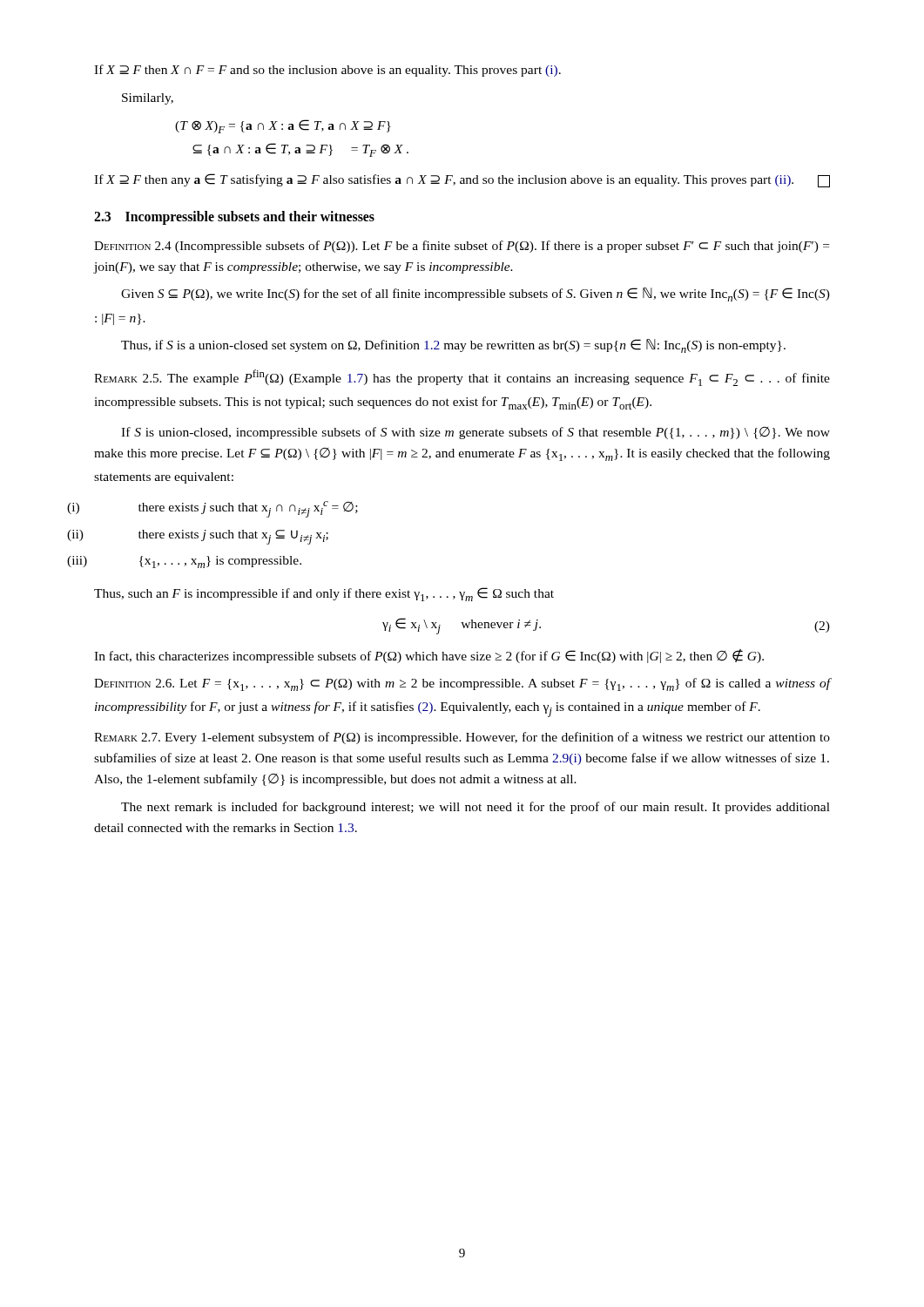Click the passage that begins "If S is"
924x1307 pixels.
click(462, 455)
